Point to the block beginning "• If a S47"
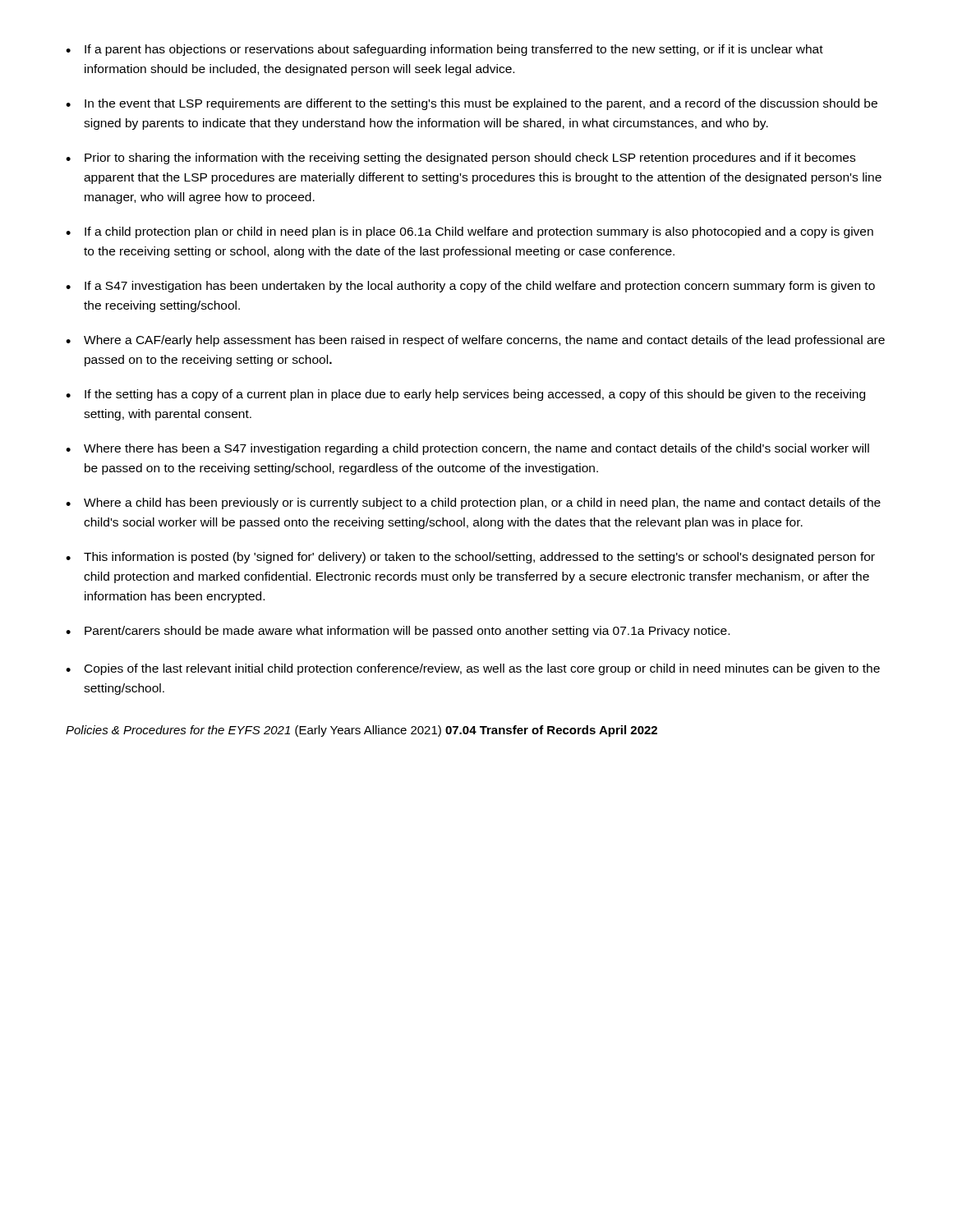Viewport: 953px width, 1232px height. point(476,296)
